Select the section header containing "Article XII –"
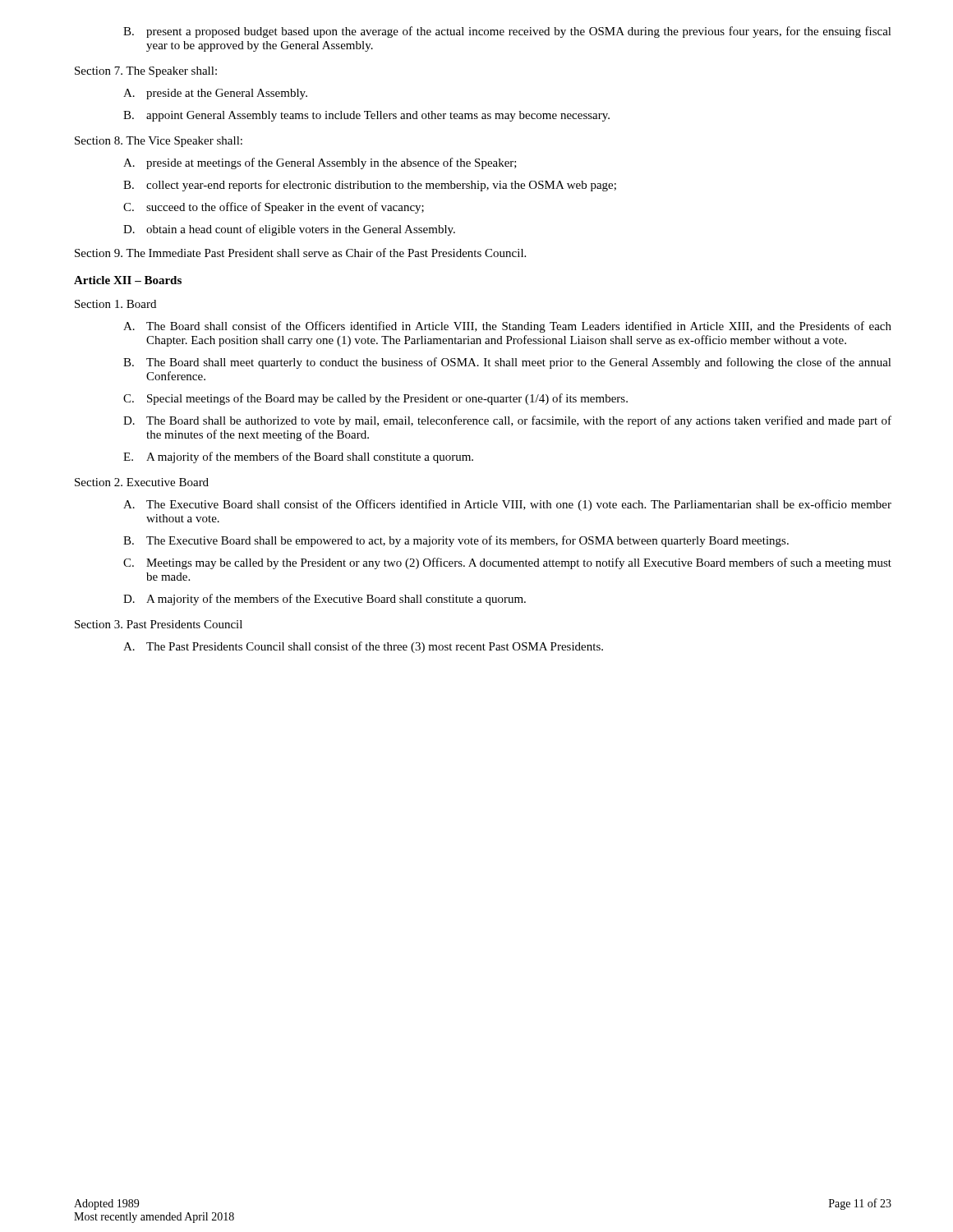 coord(128,280)
